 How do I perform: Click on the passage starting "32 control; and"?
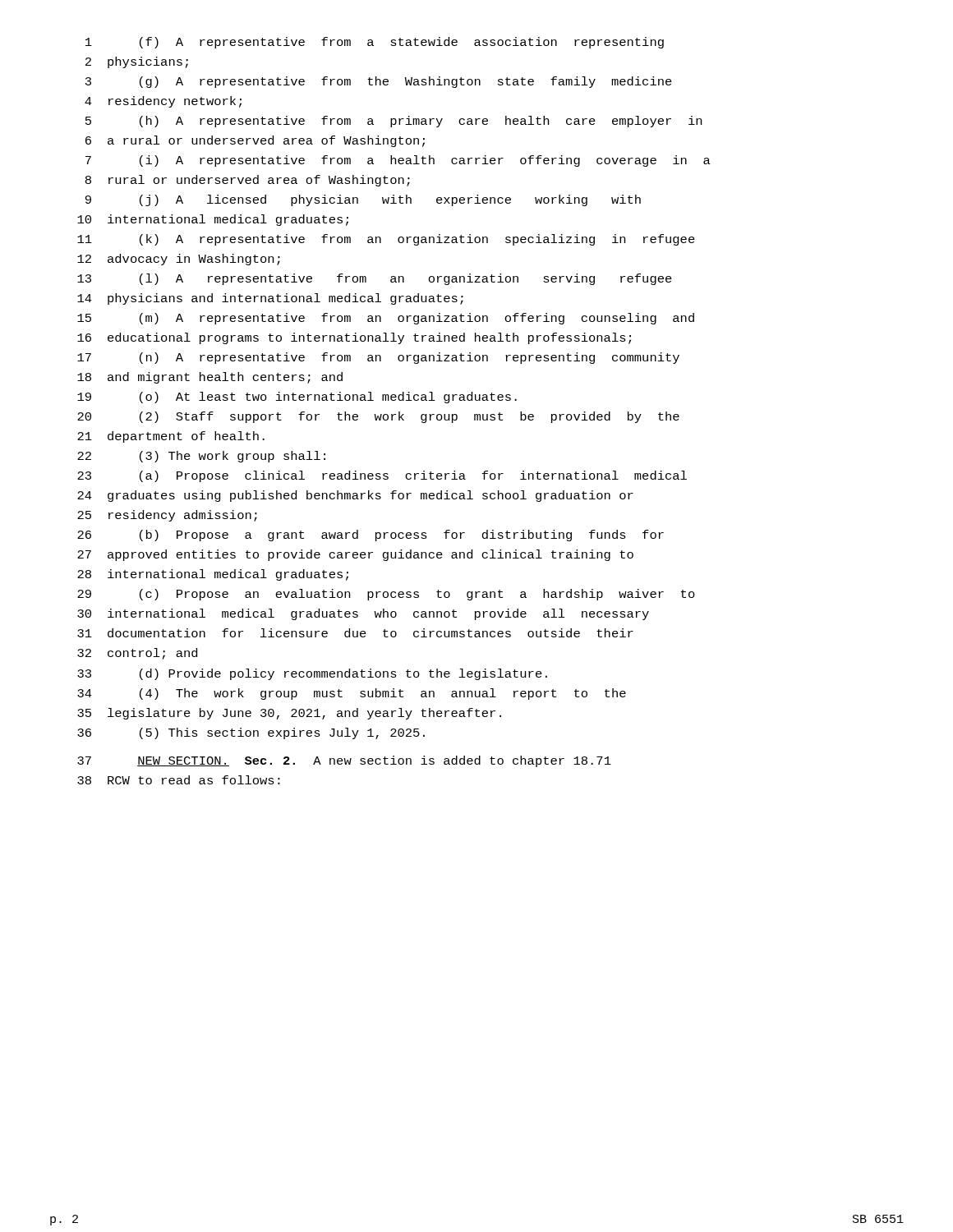[137, 654]
